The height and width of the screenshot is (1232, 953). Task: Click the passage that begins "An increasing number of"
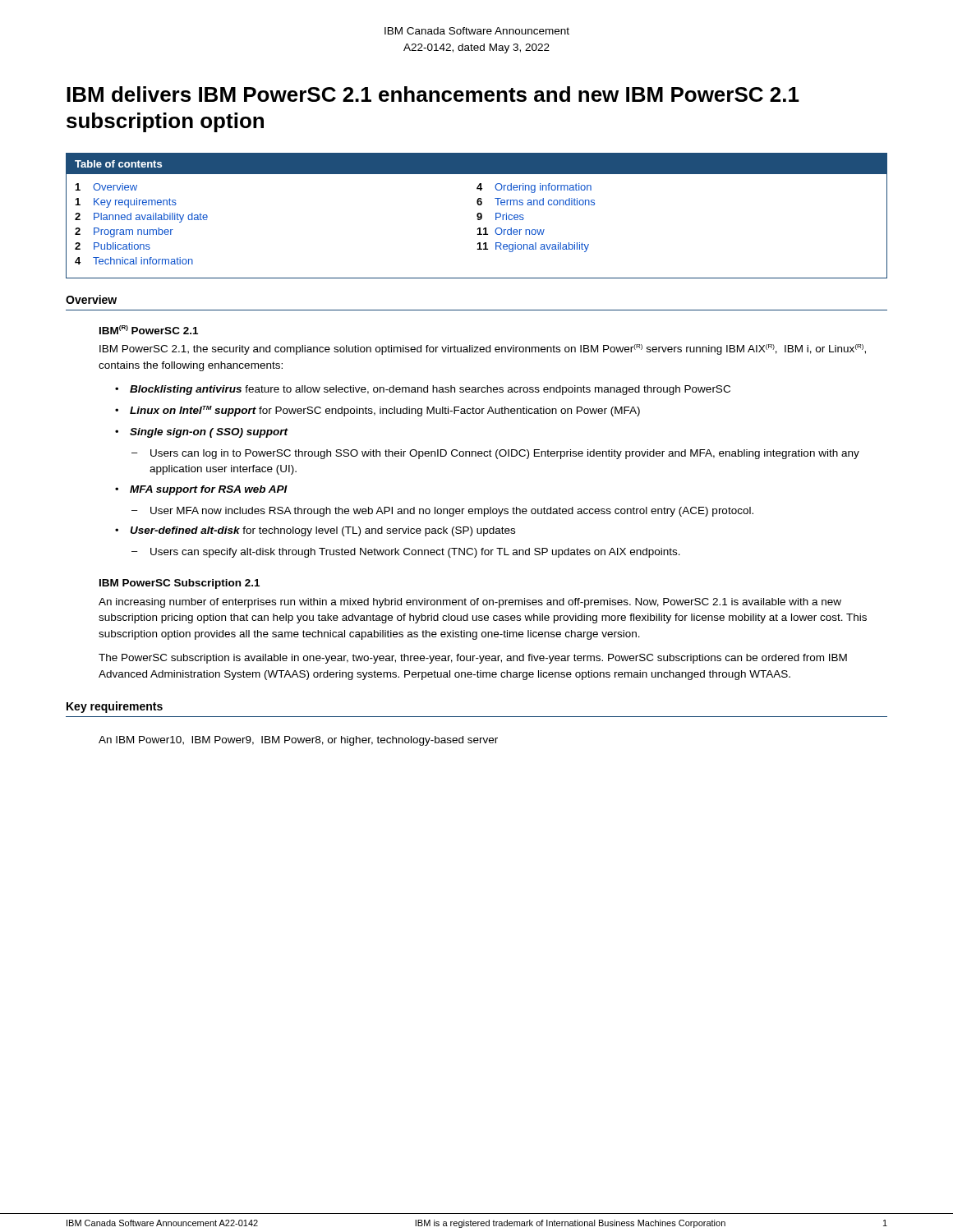[483, 617]
